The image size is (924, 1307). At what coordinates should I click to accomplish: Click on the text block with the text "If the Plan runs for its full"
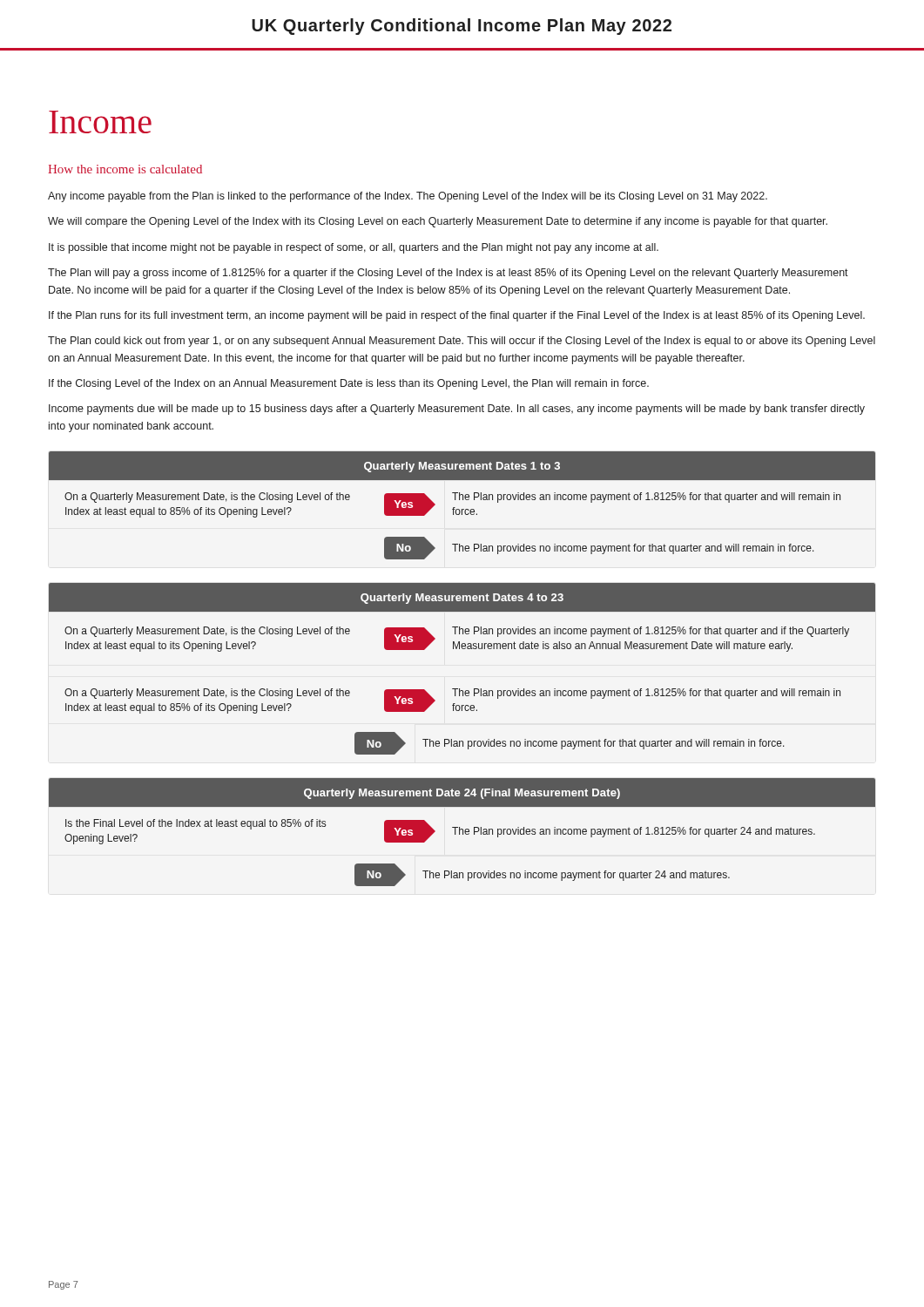coord(457,315)
